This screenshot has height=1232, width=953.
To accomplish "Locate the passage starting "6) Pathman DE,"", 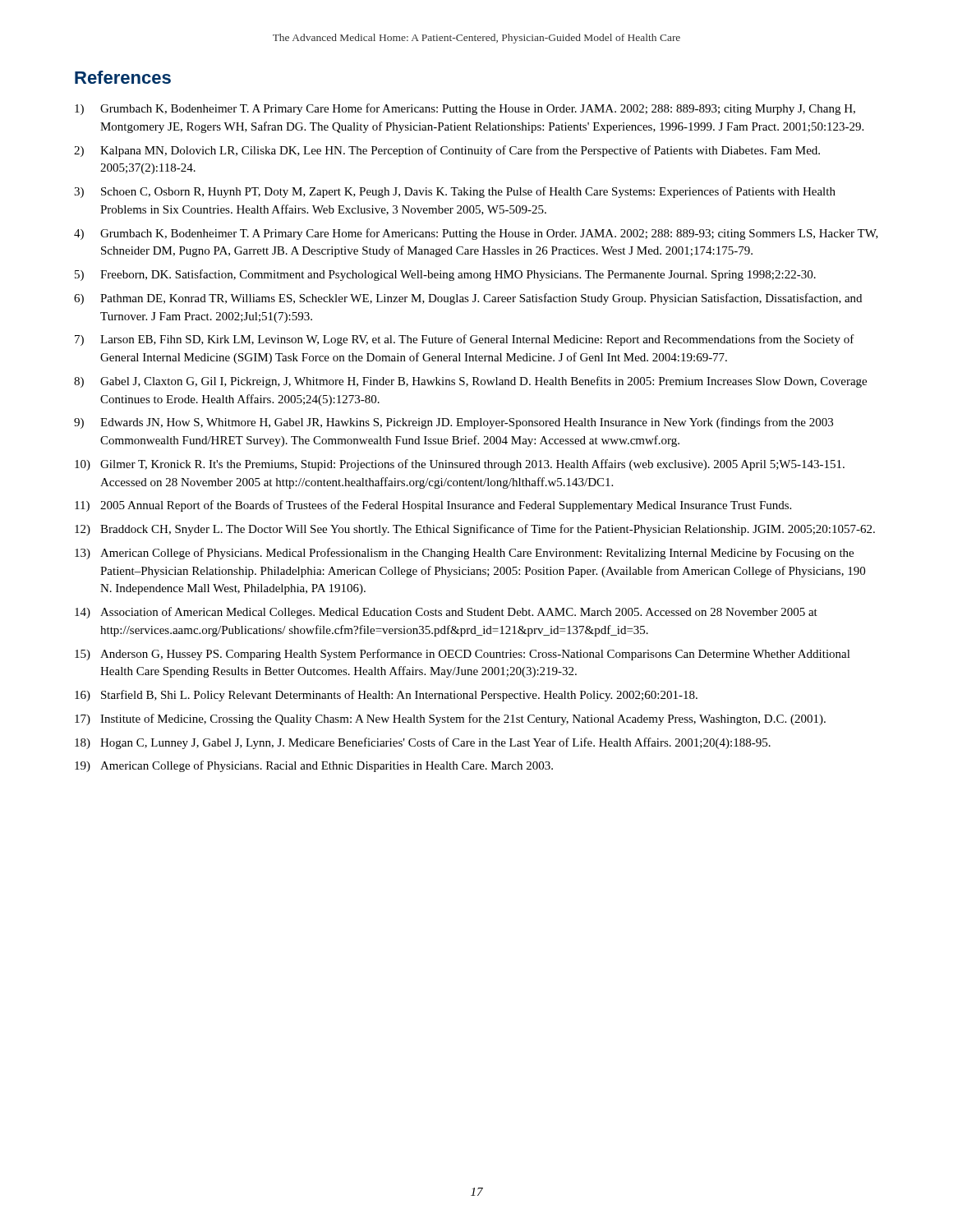I will click(x=476, y=308).
